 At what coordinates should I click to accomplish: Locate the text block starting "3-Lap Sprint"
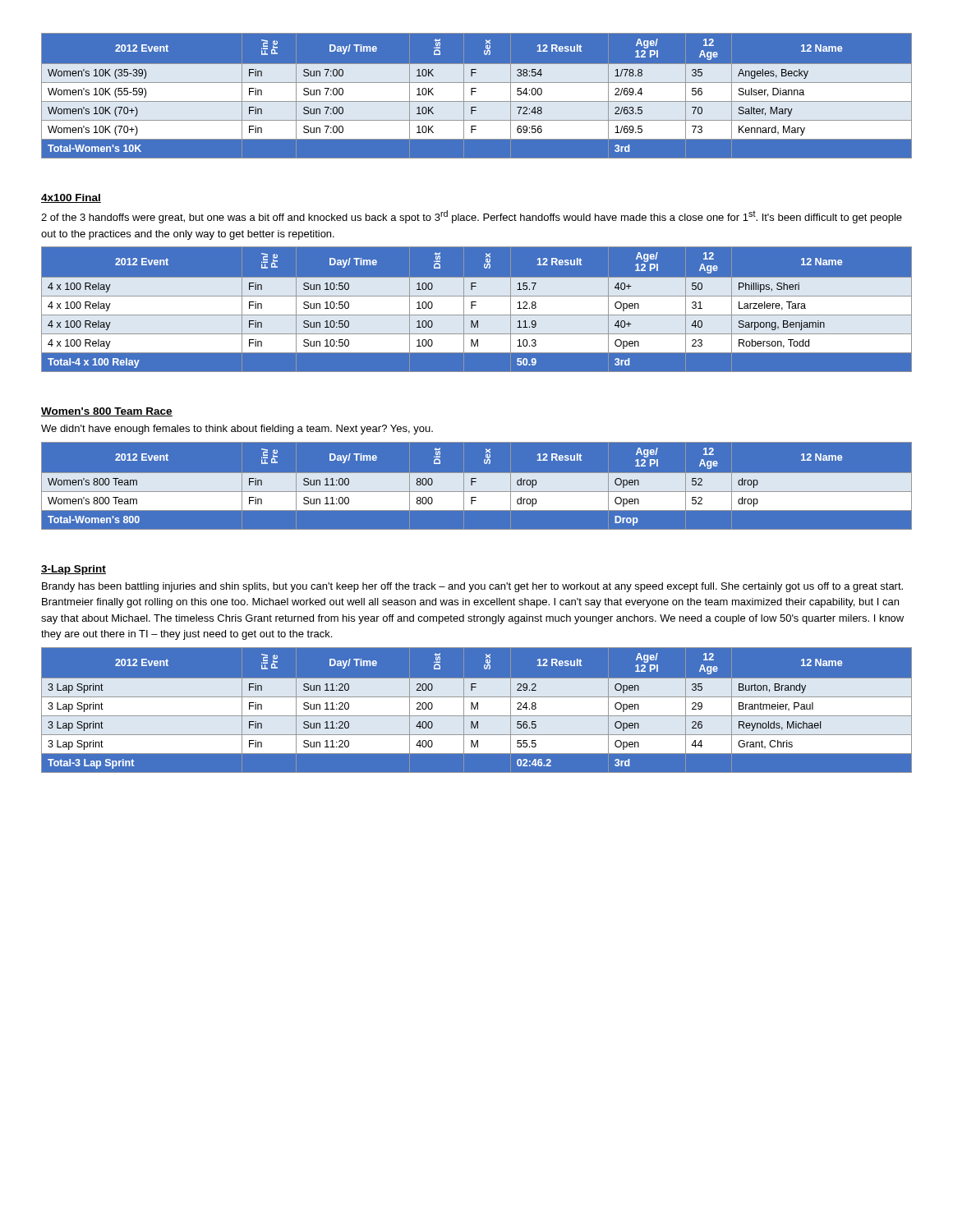click(x=73, y=569)
